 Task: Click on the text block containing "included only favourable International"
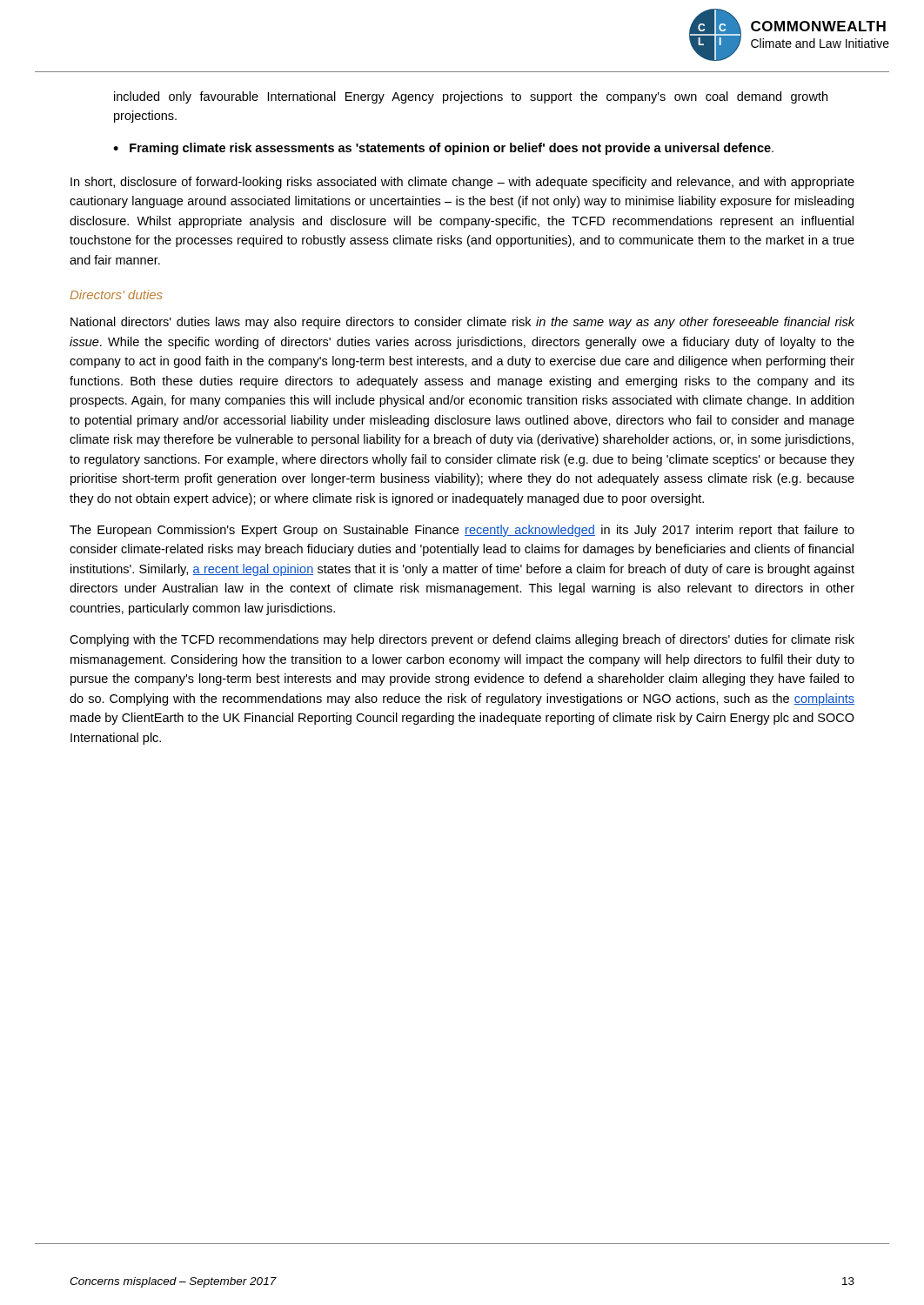click(471, 106)
